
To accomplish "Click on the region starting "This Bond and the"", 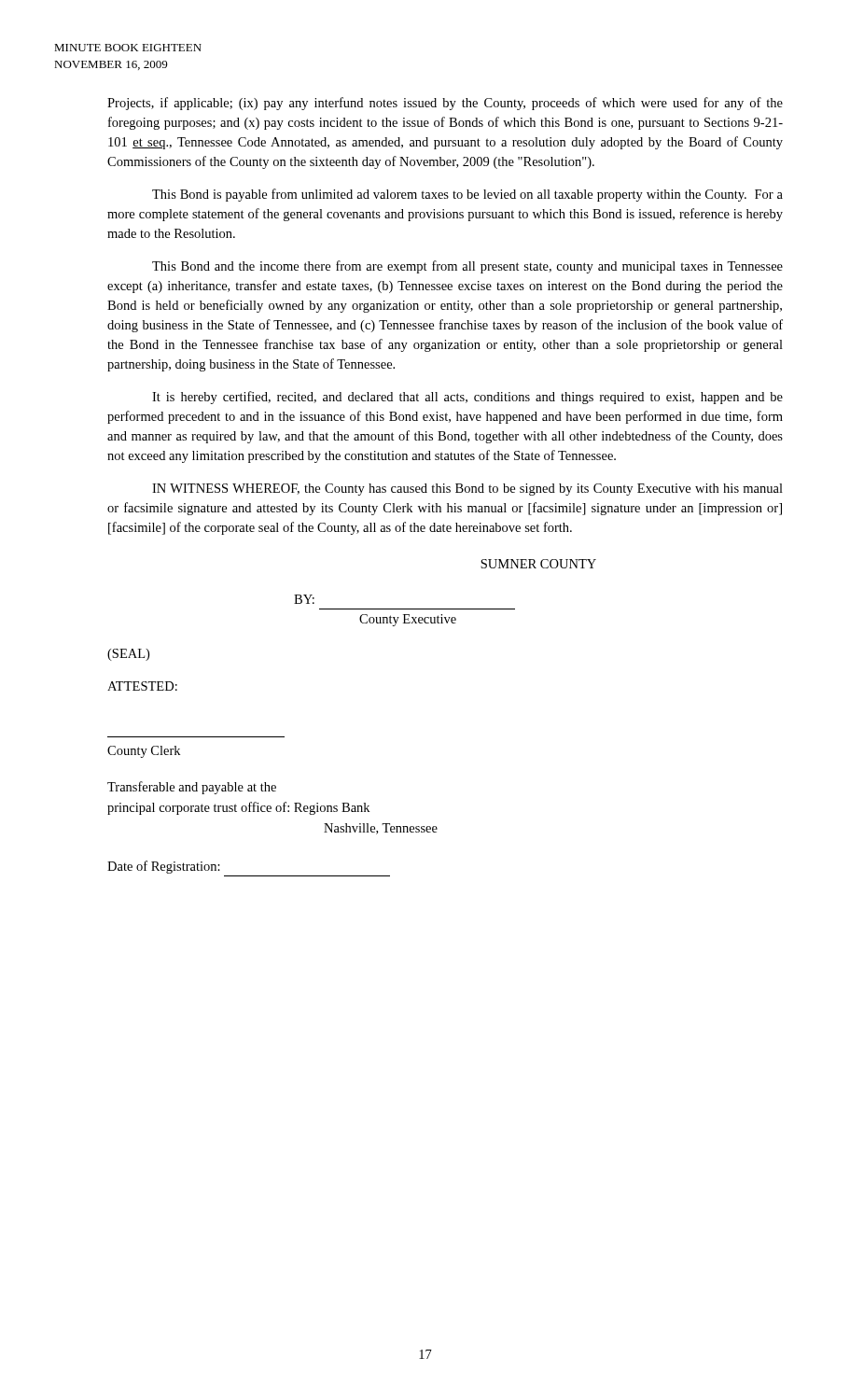I will tap(445, 315).
